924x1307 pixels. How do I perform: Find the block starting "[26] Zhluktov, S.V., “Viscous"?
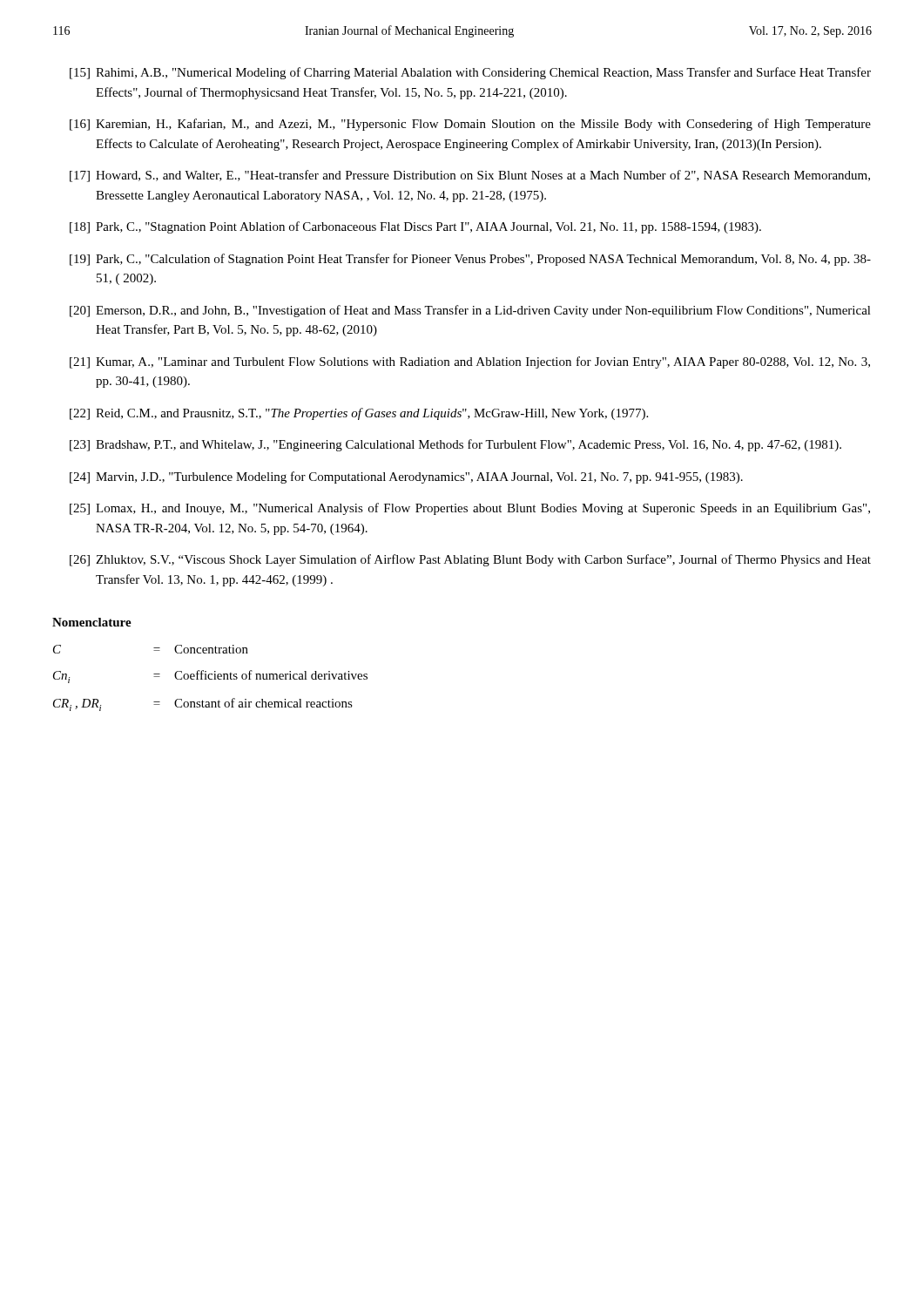pos(462,569)
